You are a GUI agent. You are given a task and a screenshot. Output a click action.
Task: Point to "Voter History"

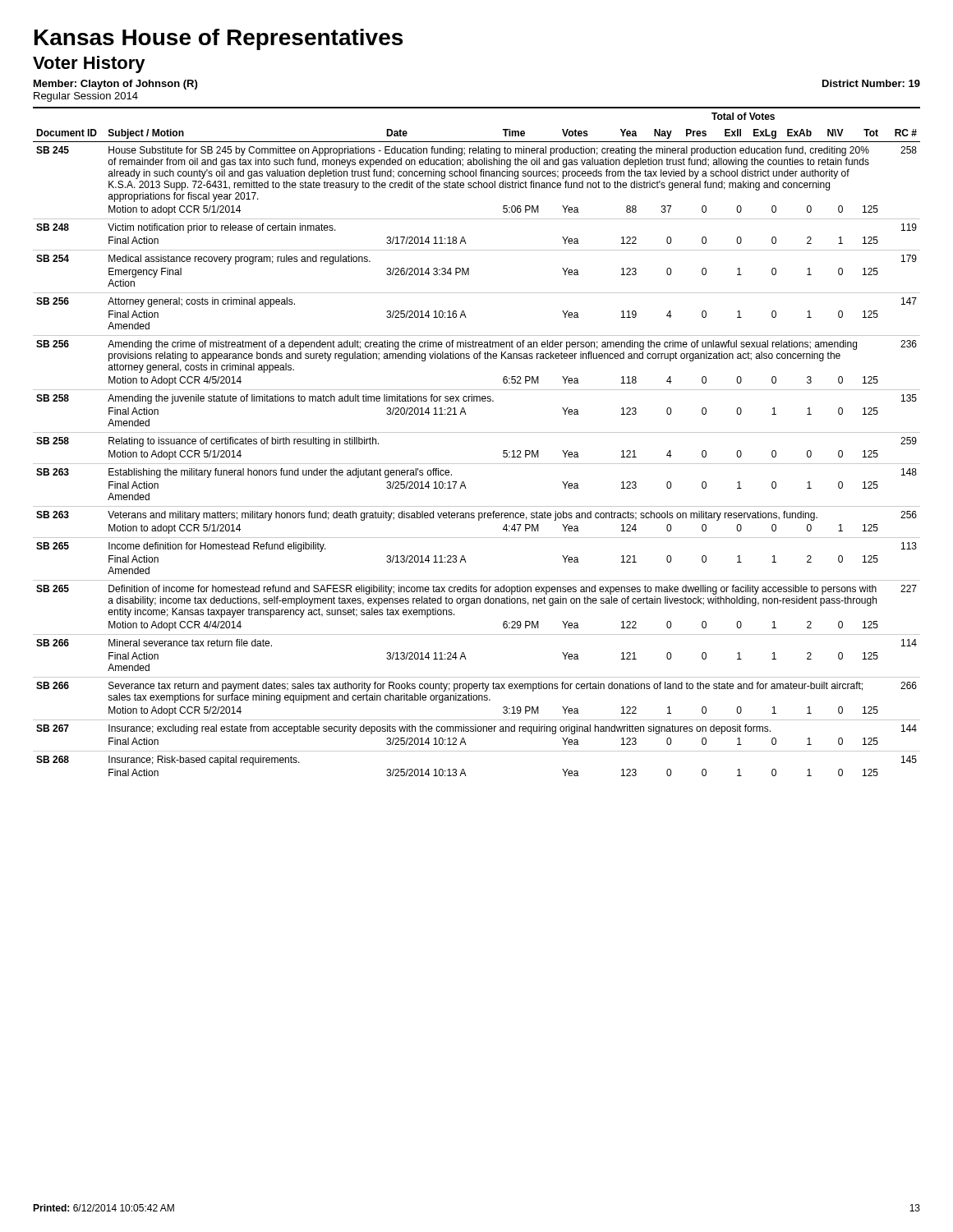89,63
